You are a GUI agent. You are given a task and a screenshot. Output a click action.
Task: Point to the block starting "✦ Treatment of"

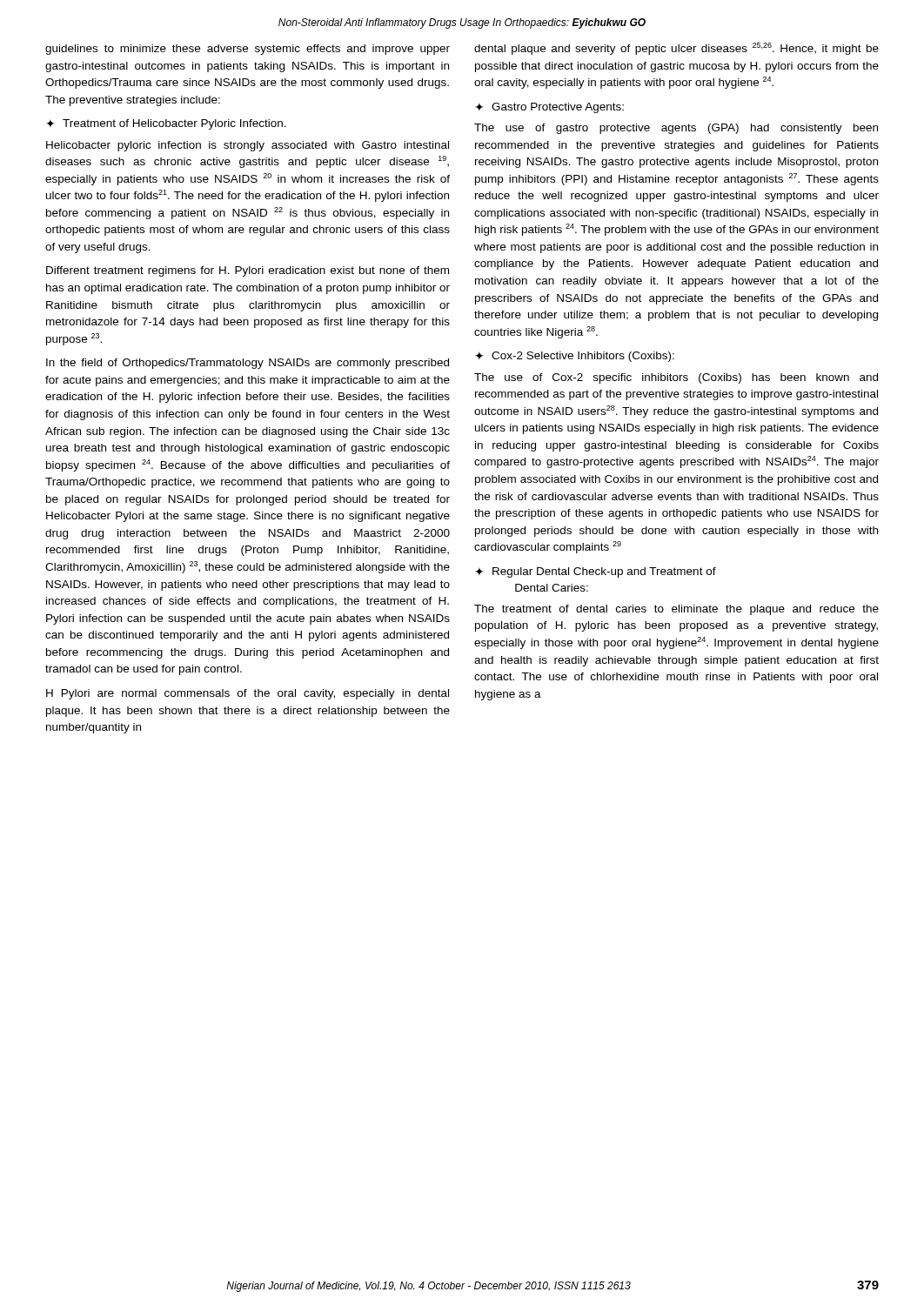(248, 185)
